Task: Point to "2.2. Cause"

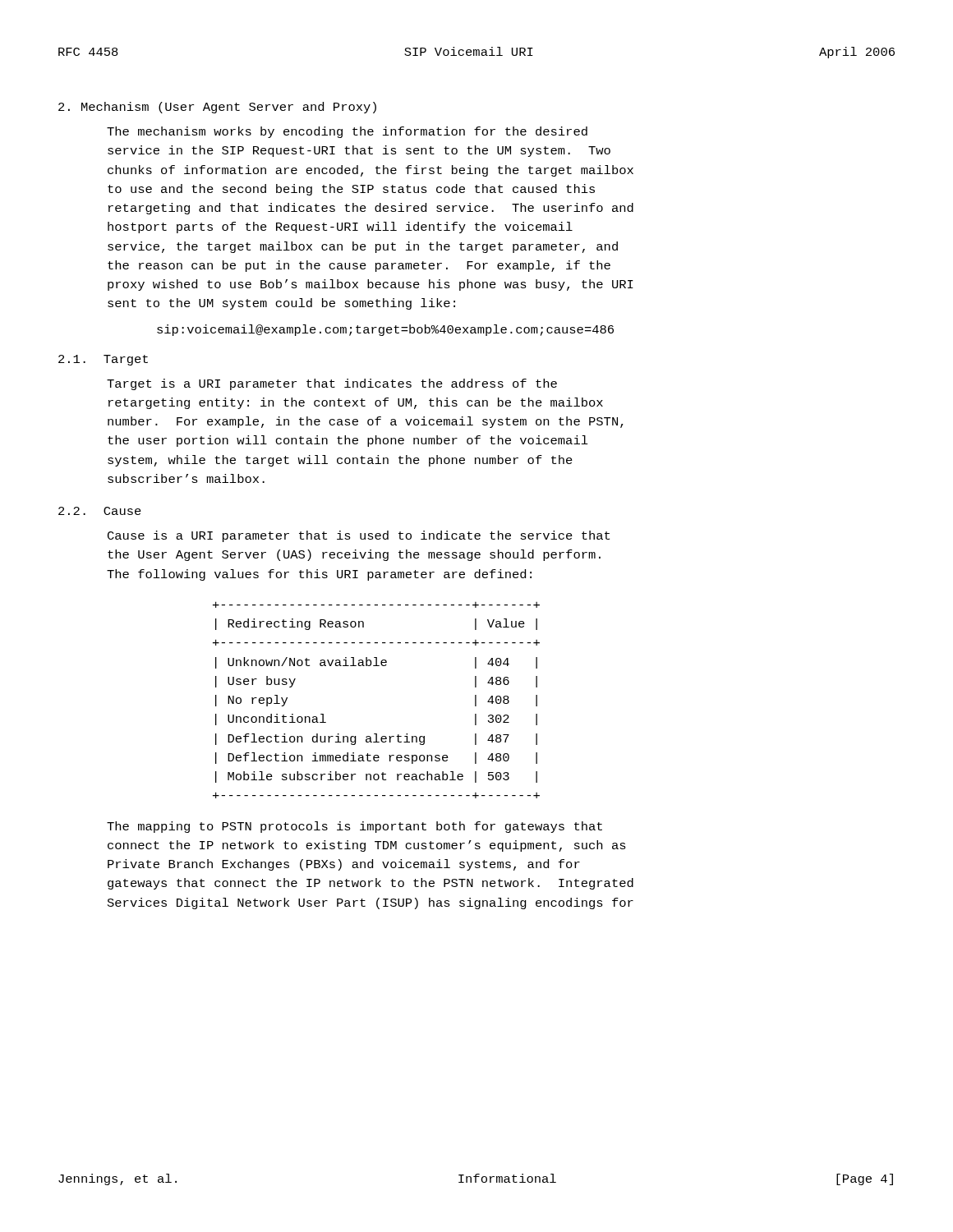Action: (x=100, y=512)
